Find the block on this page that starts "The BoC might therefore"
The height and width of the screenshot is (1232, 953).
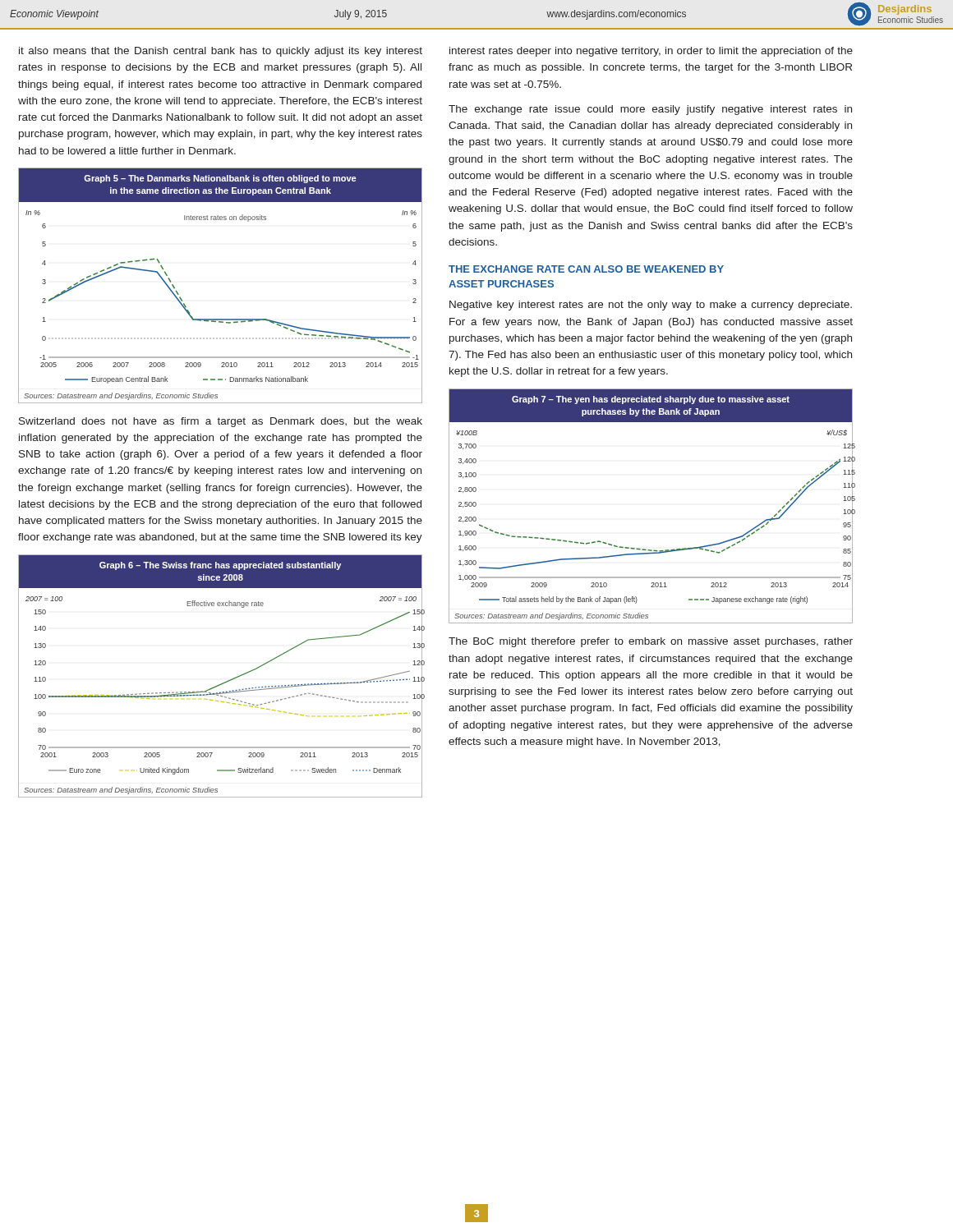click(651, 692)
